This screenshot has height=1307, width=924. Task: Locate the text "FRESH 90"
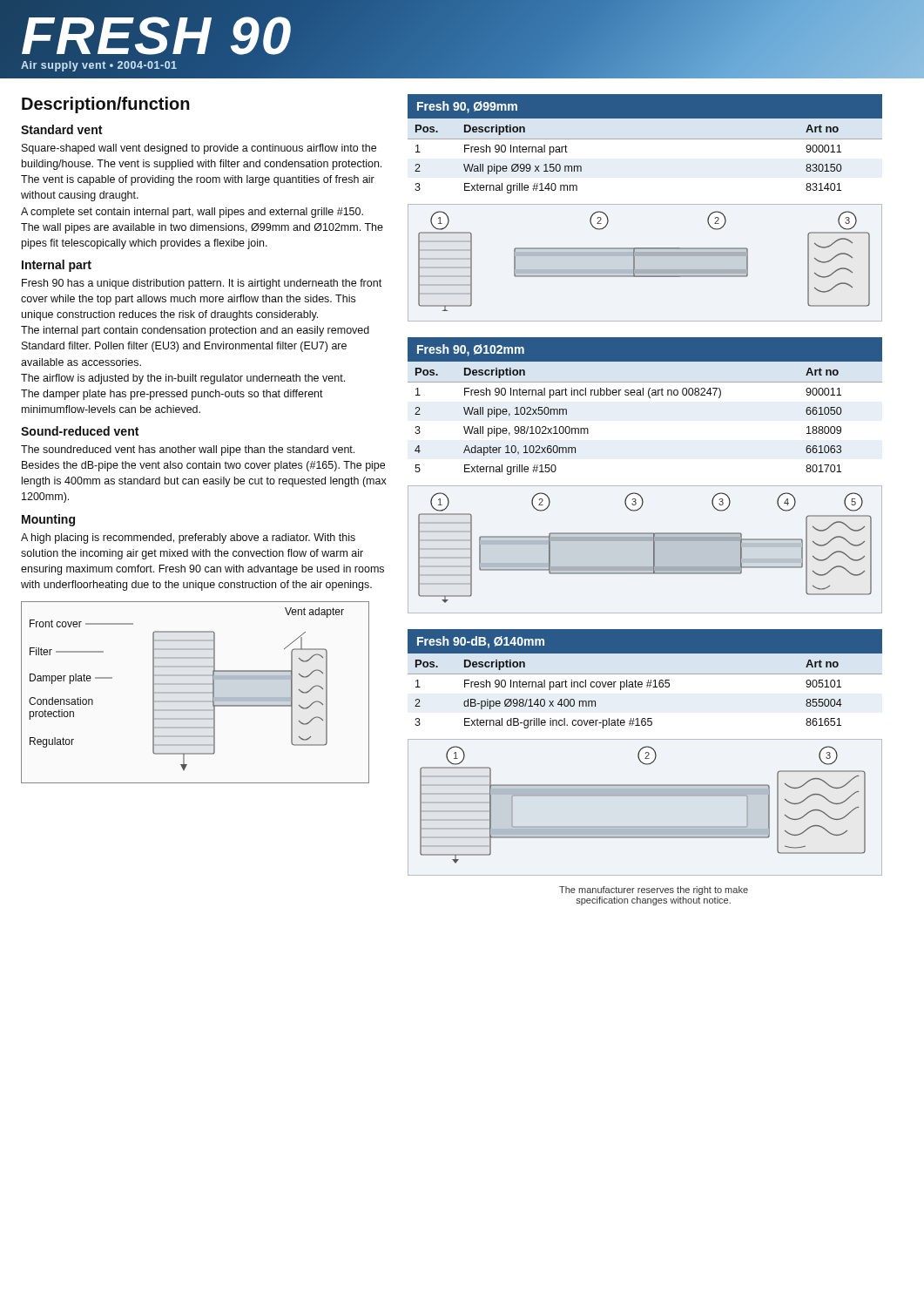157,36
